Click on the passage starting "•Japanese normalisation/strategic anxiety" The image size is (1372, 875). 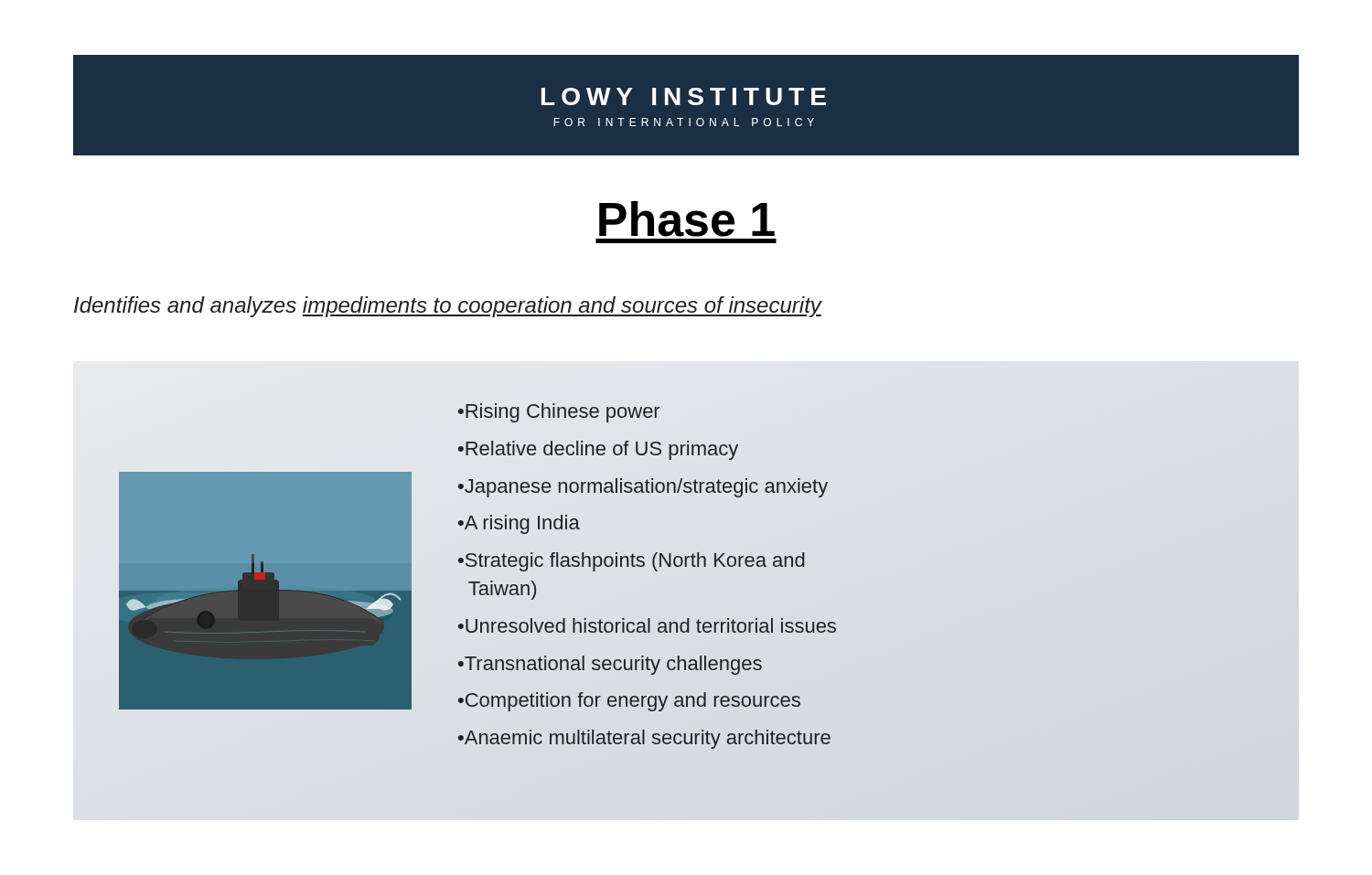643,486
